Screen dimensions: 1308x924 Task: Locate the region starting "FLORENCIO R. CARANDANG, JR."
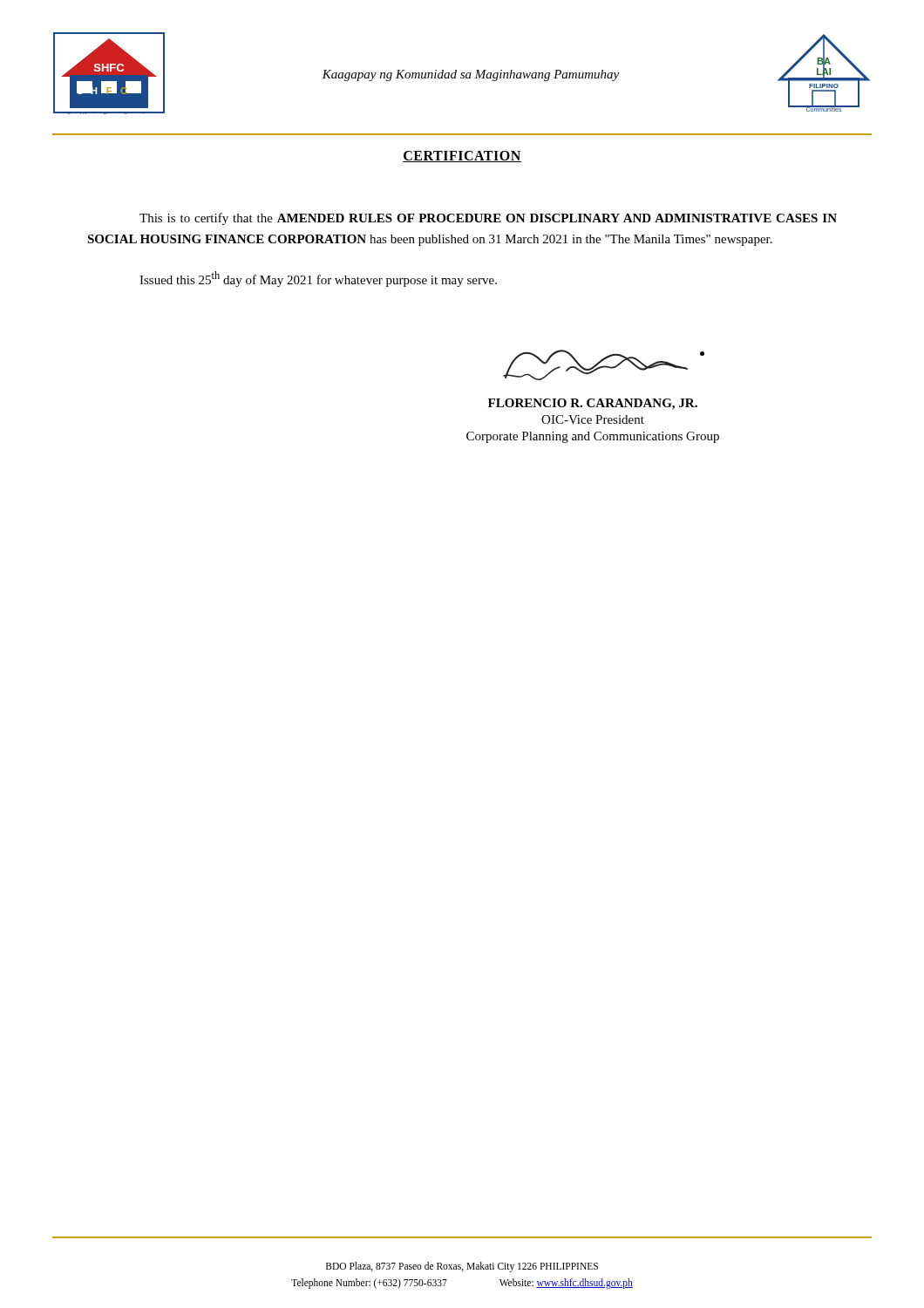pos(593,403)
